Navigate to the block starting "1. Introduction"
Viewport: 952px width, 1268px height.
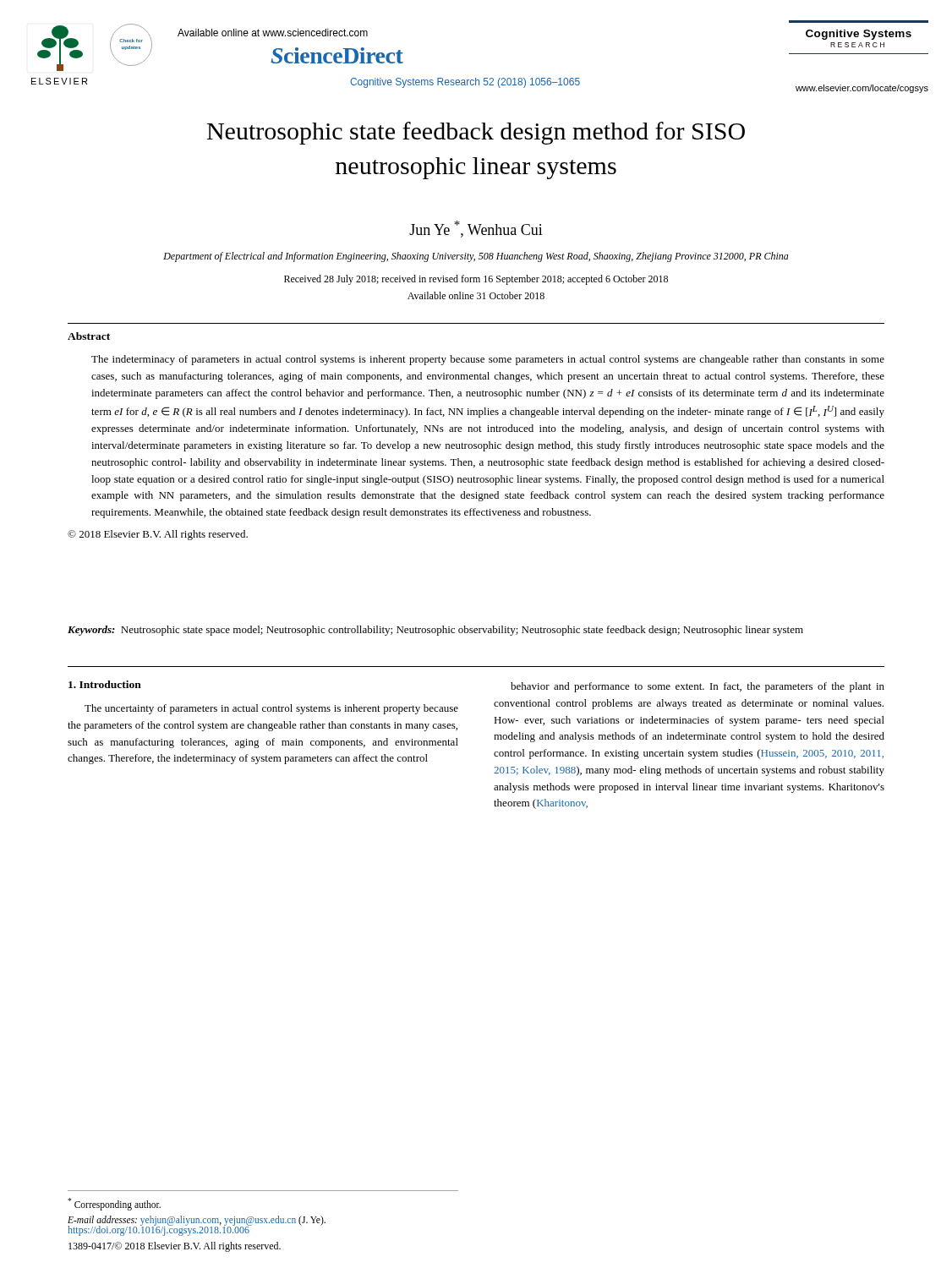(104, 684)
